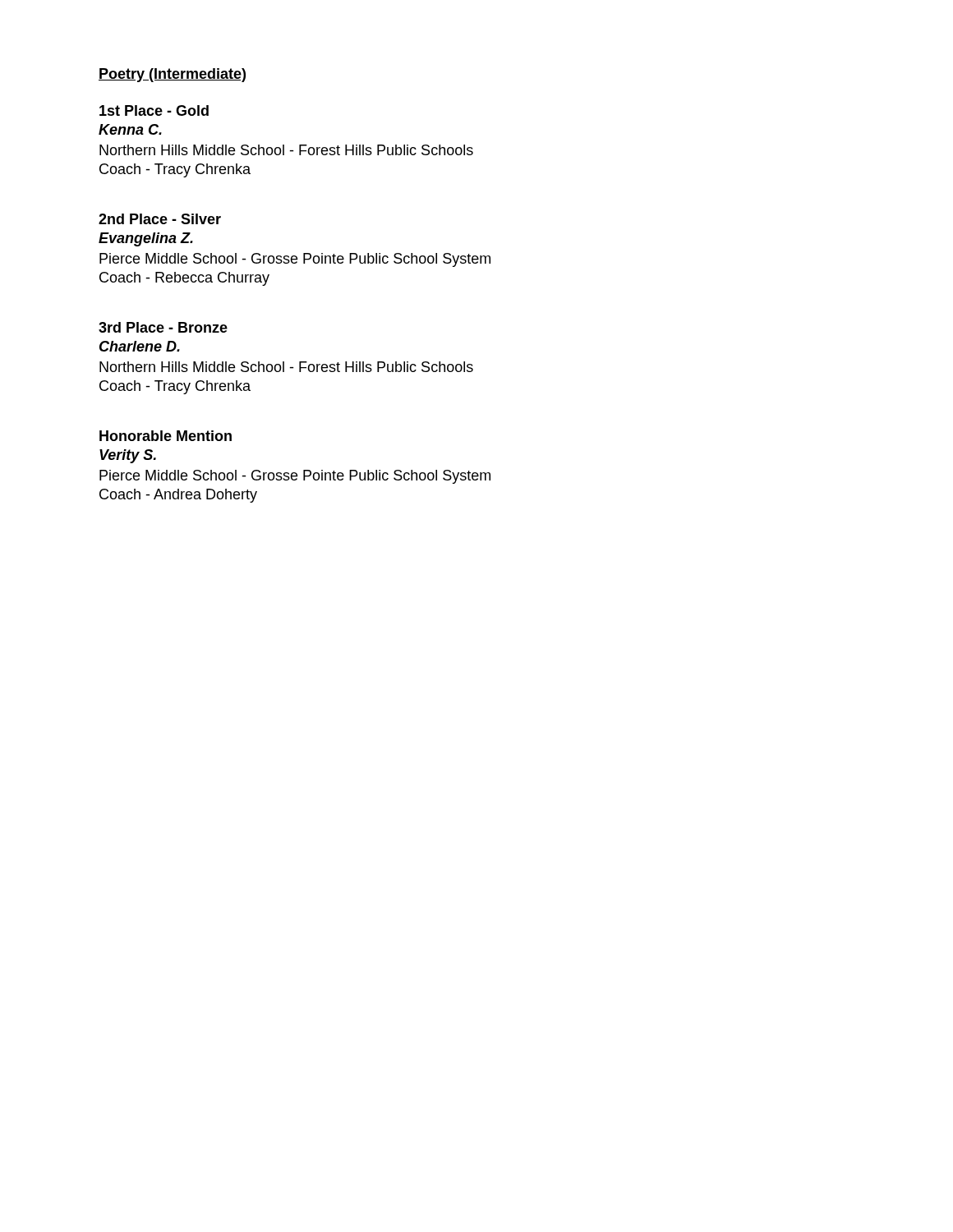The height and width of the screenshot is (1232, 953).
Task: Locate the text block starting "Honorable Mention Verity S. Pierce"
Action: point(476,466)
